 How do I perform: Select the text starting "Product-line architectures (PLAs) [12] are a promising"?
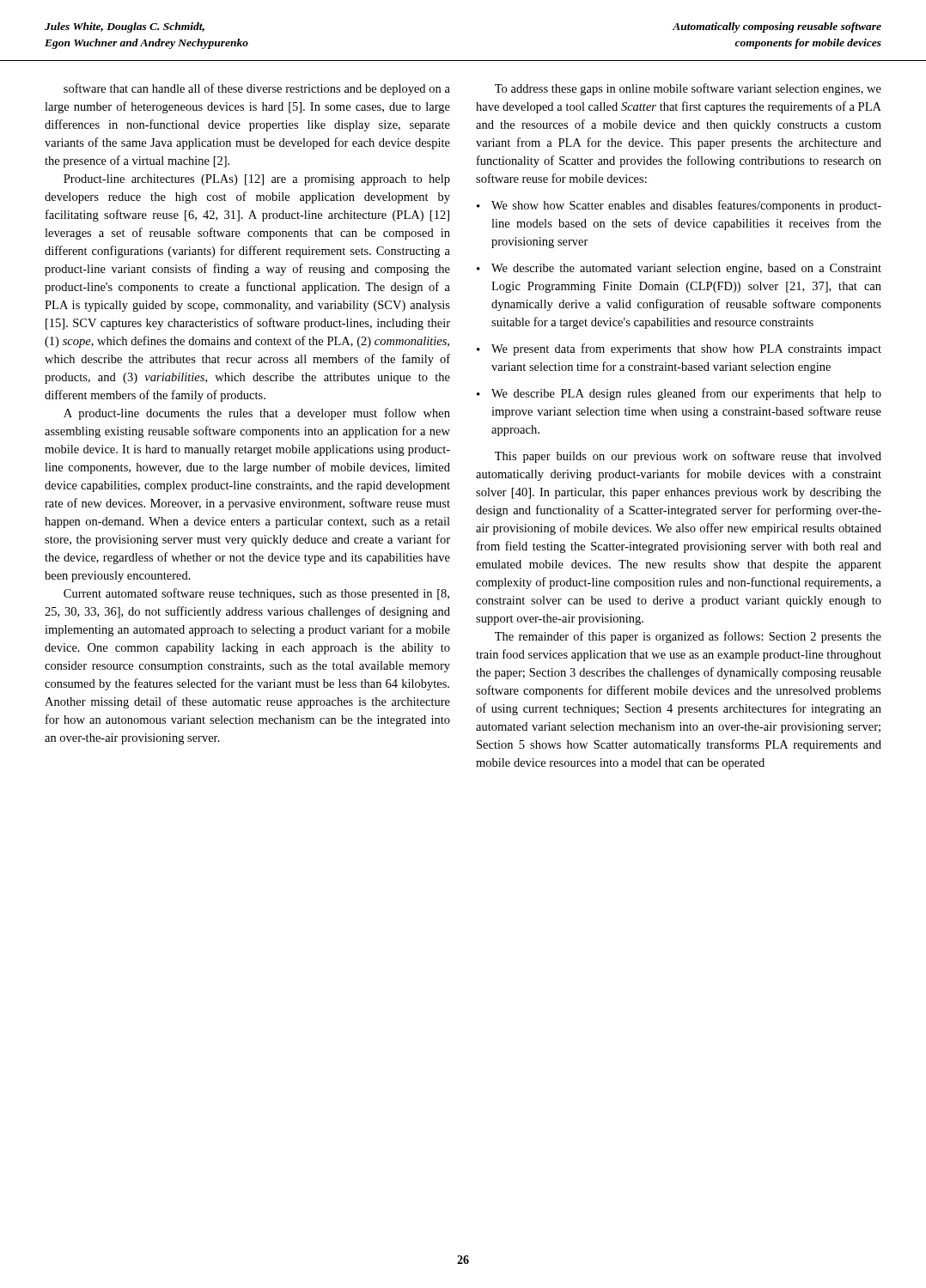[247, 287]
